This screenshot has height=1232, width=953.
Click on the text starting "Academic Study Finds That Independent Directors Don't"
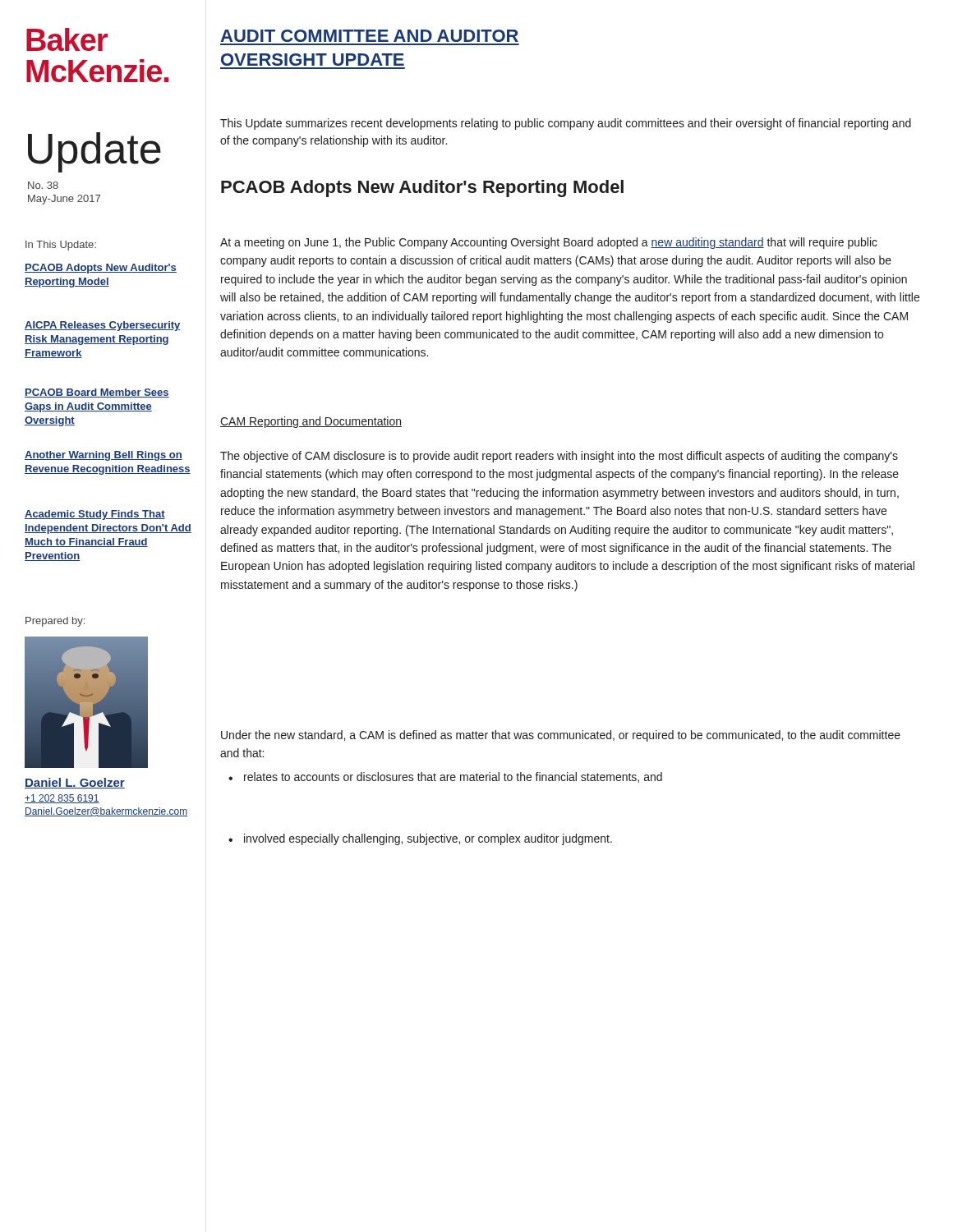pyautogui.click(x=109, y=535)
